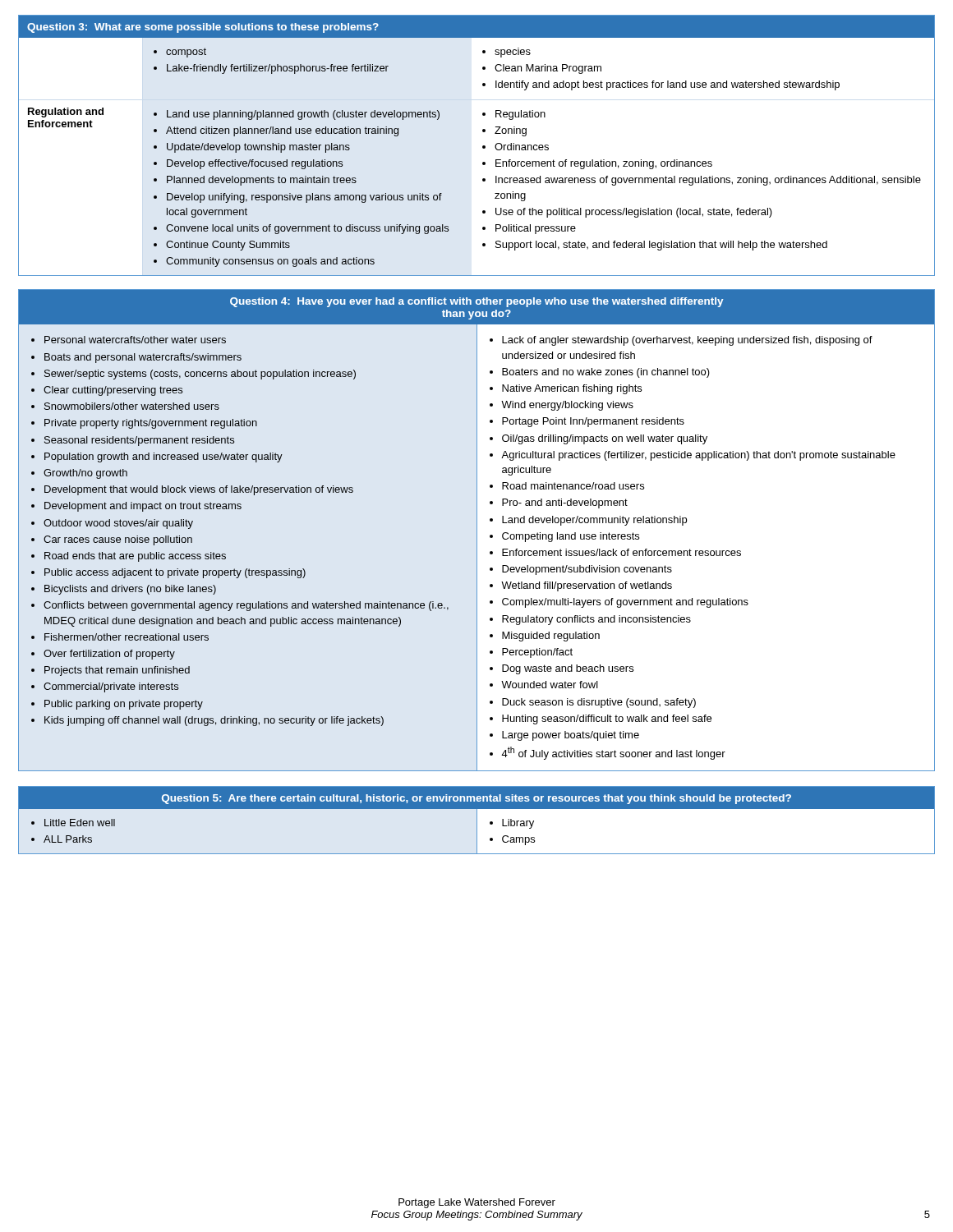Click where it says "Growth/no growth"
The image size is (953, 1232).
tap(86, 473)
